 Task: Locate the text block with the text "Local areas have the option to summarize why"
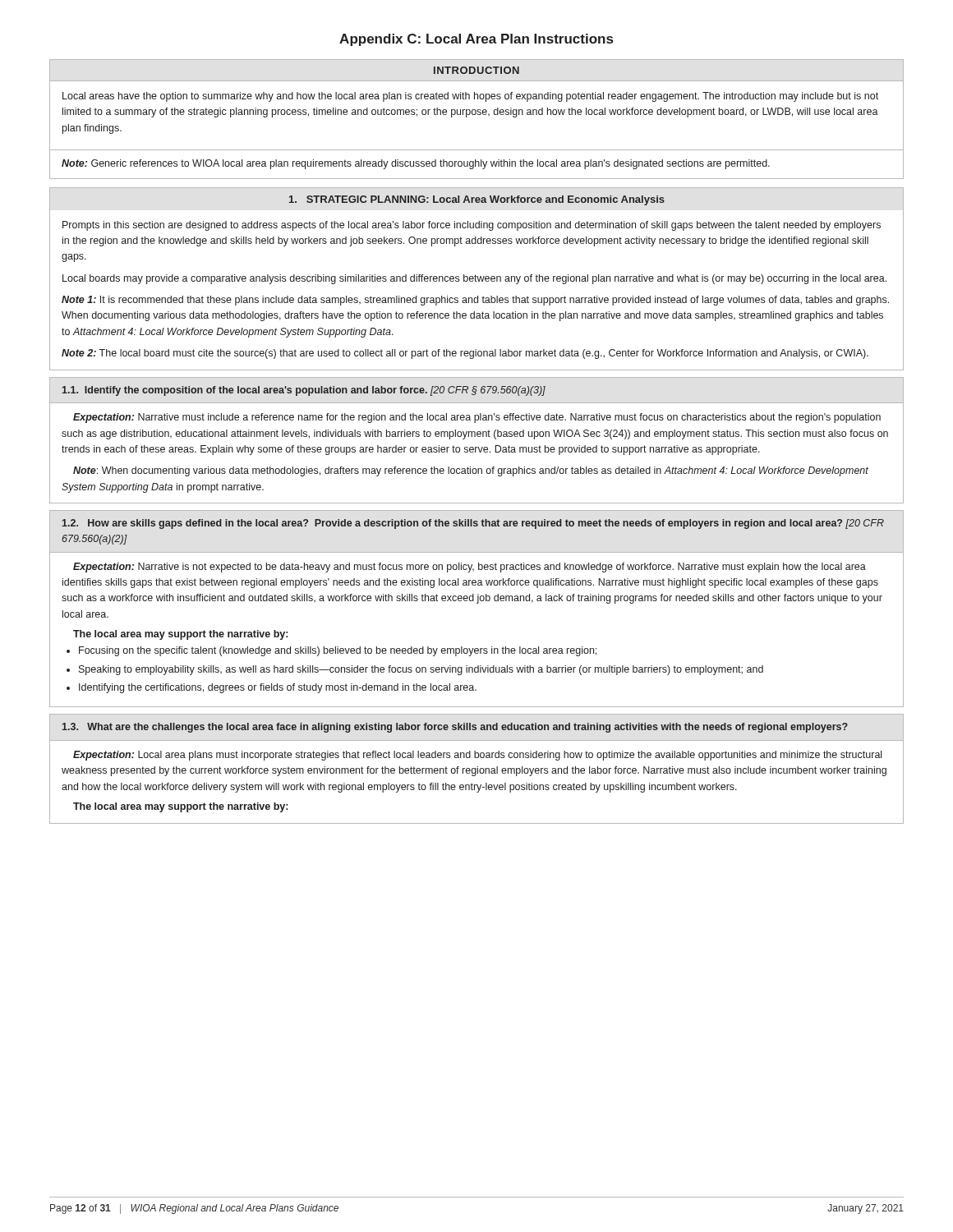pyautogui.click(x=470, y=112)
